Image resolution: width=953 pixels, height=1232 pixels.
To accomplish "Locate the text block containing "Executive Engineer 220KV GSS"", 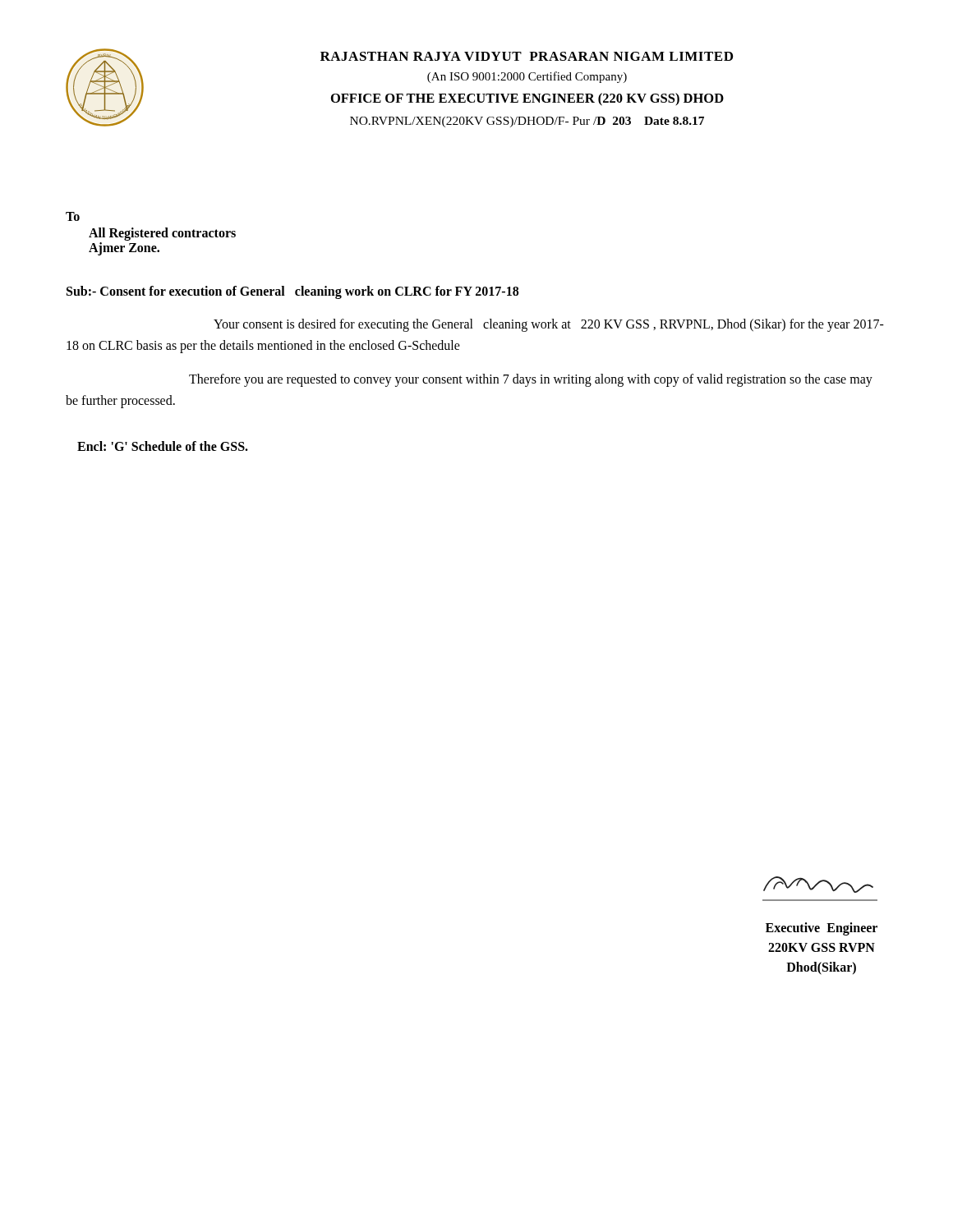I will tap(822, 947).
